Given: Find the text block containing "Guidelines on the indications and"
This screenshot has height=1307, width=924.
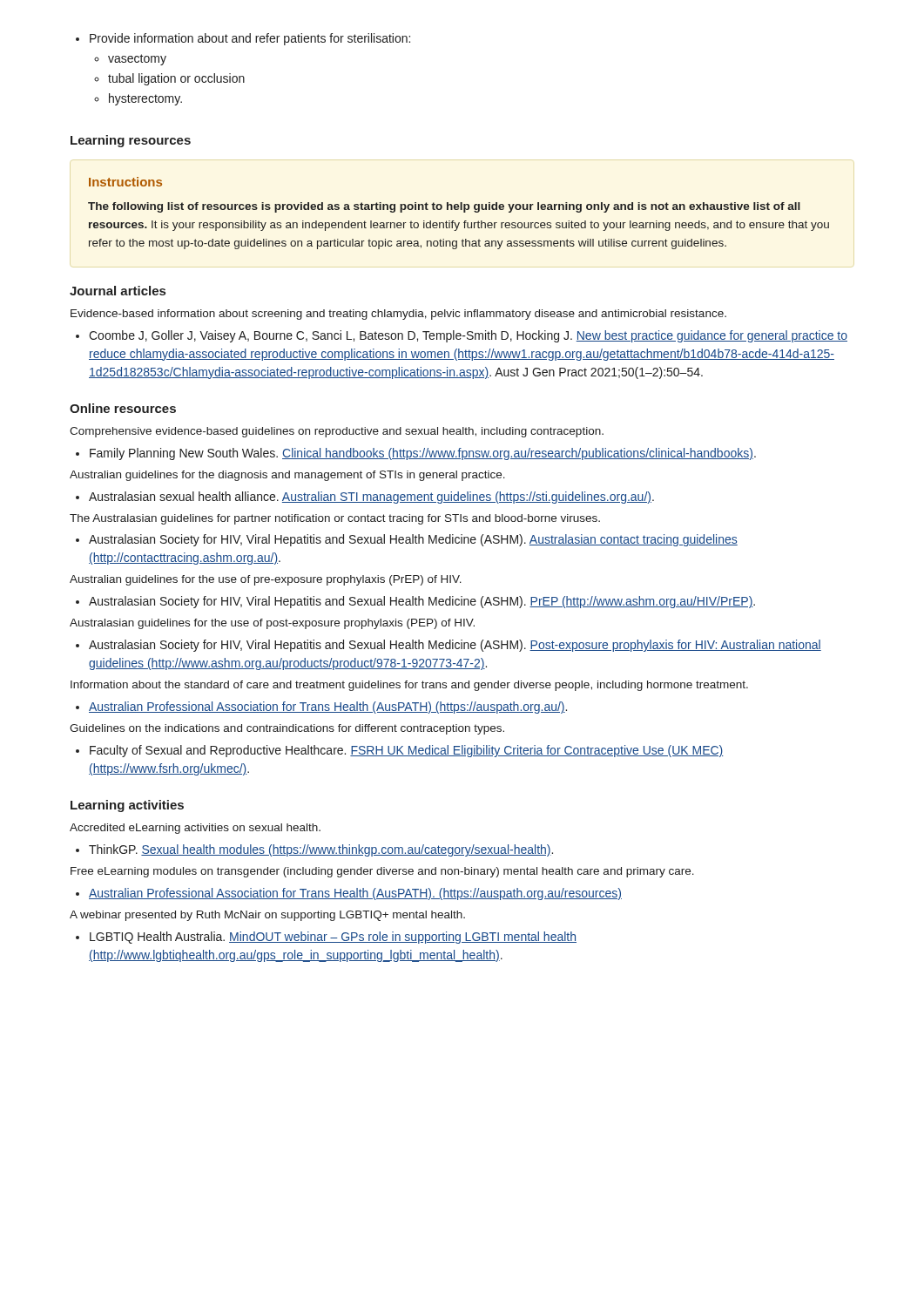Looking at the screenshot, I should pyautogui.click(x=288, y=728).
